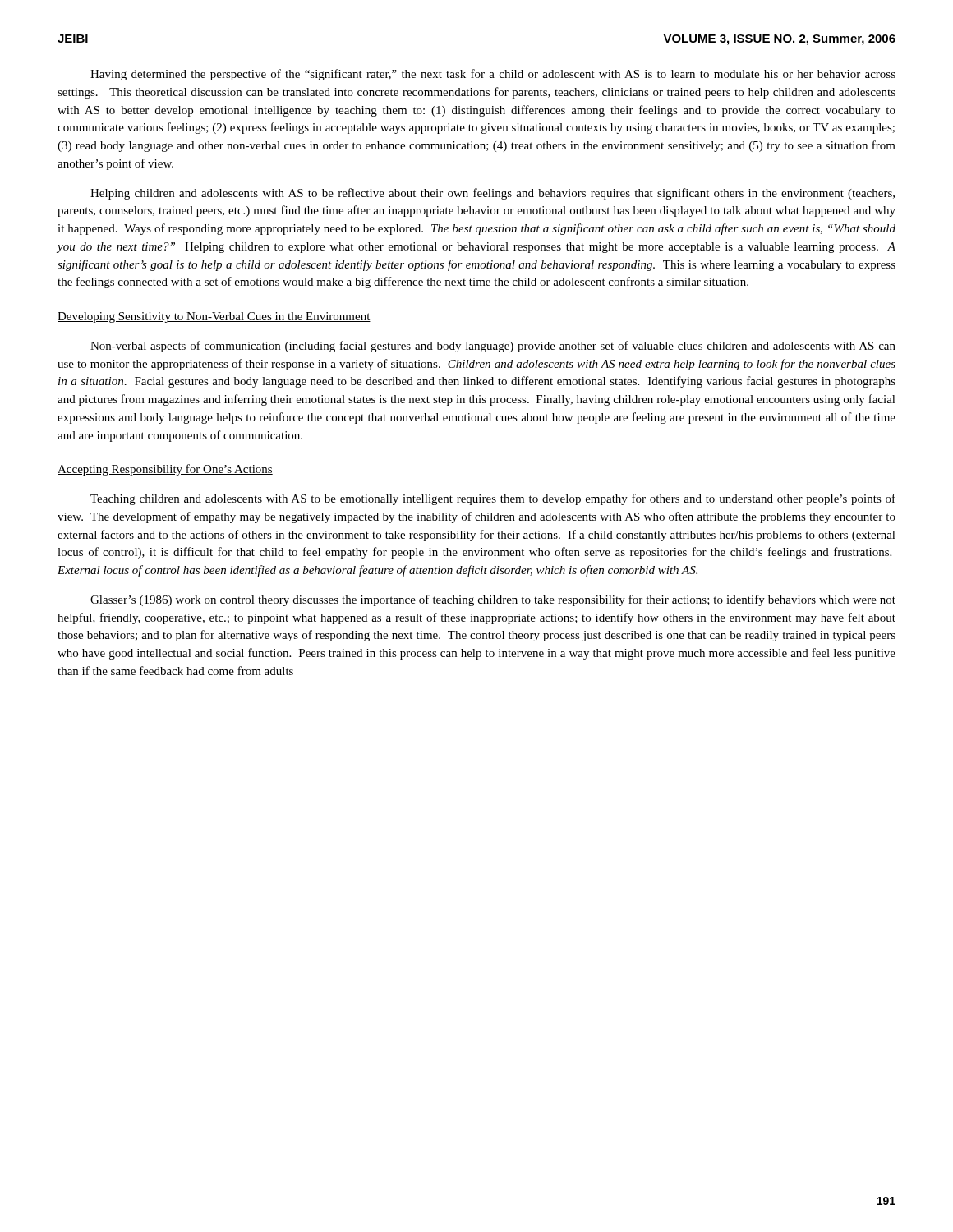Locate the region starting "Teaching children and adolescents with AS to be"

click(x=476, y=534)
